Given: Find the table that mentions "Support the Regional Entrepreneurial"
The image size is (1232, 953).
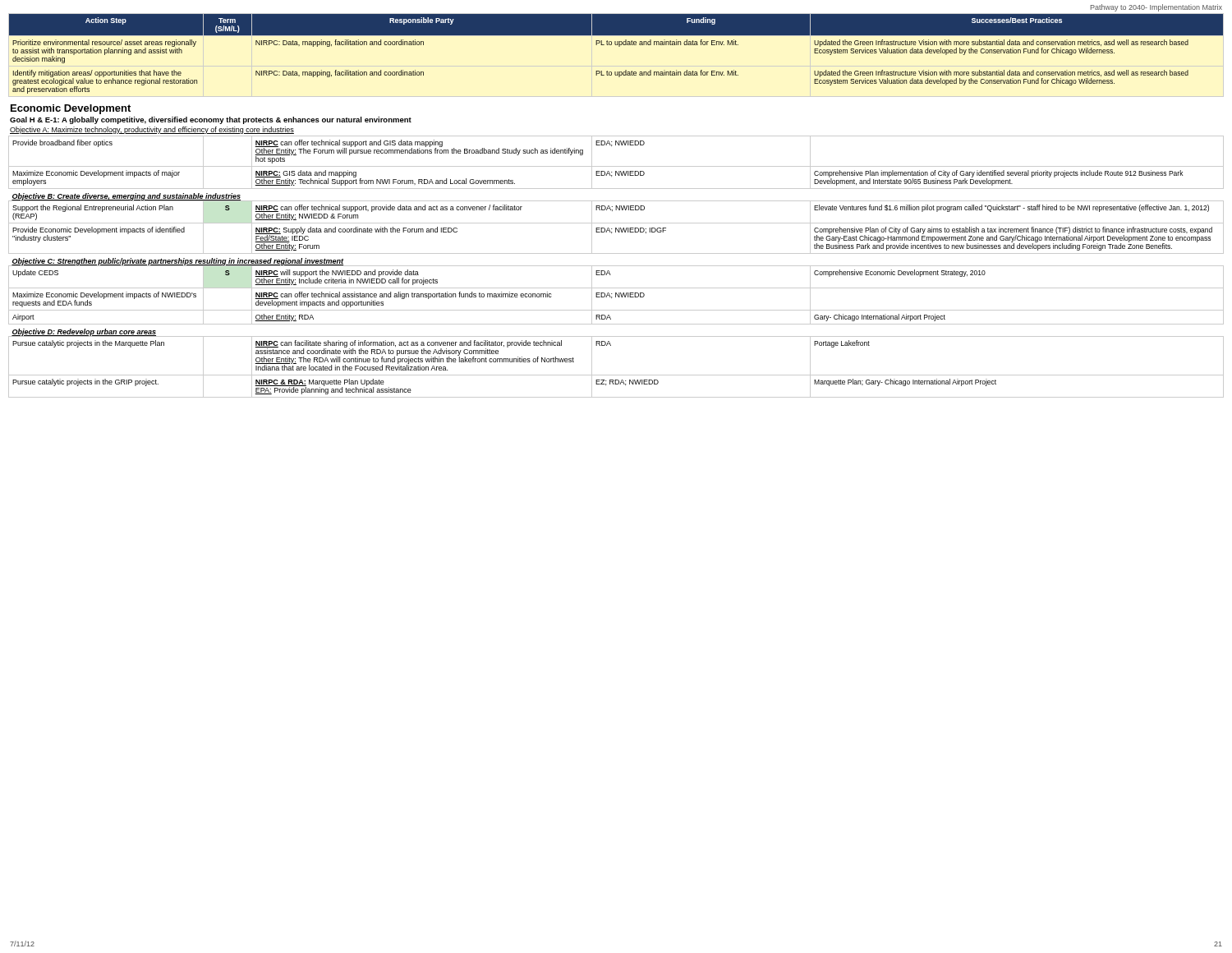Looking at the screenshot, I should coord(616,212).
